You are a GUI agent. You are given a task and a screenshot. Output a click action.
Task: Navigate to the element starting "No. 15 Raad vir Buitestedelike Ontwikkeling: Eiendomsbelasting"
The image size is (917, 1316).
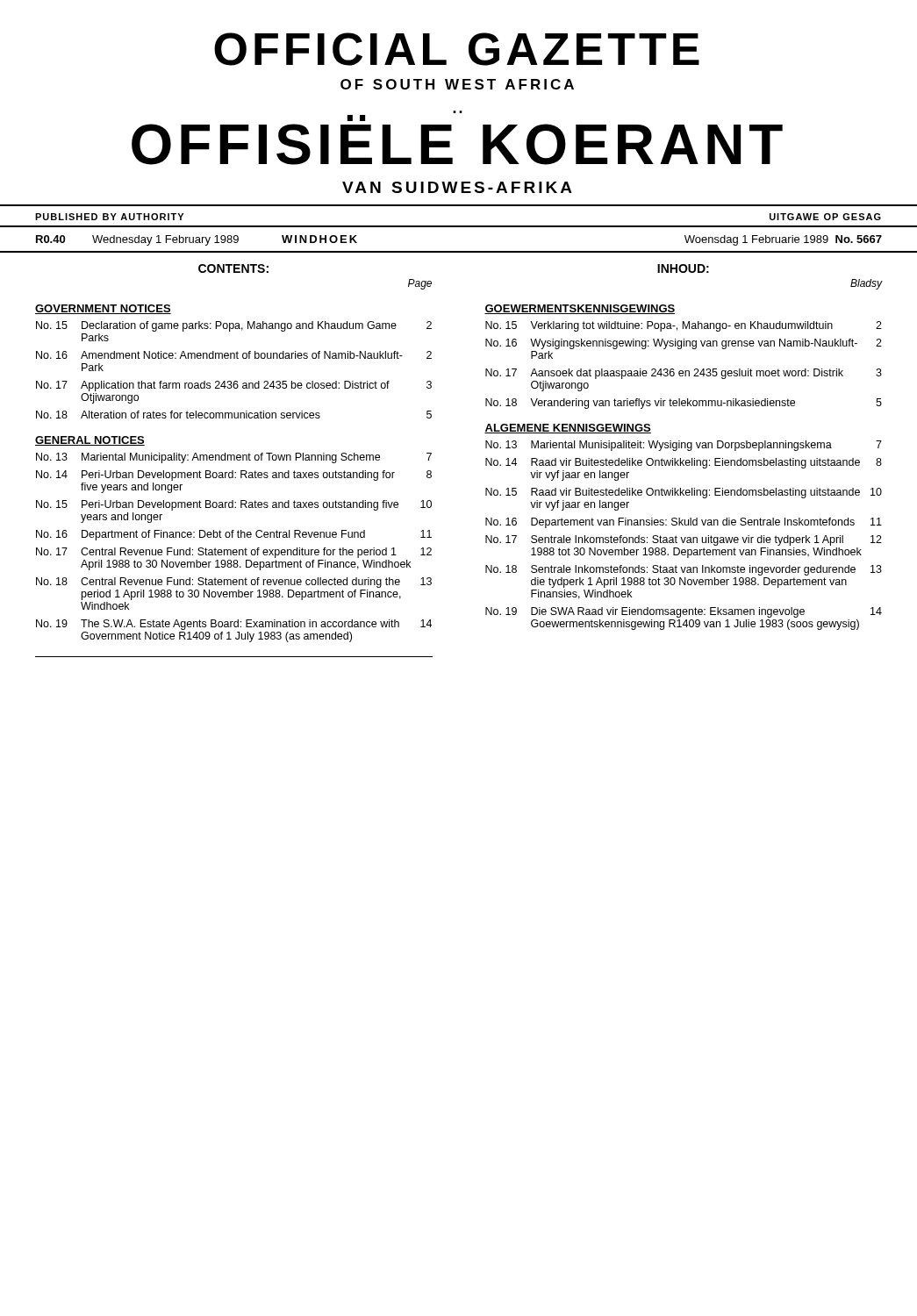pyautogui.click(x=683, y=498)
